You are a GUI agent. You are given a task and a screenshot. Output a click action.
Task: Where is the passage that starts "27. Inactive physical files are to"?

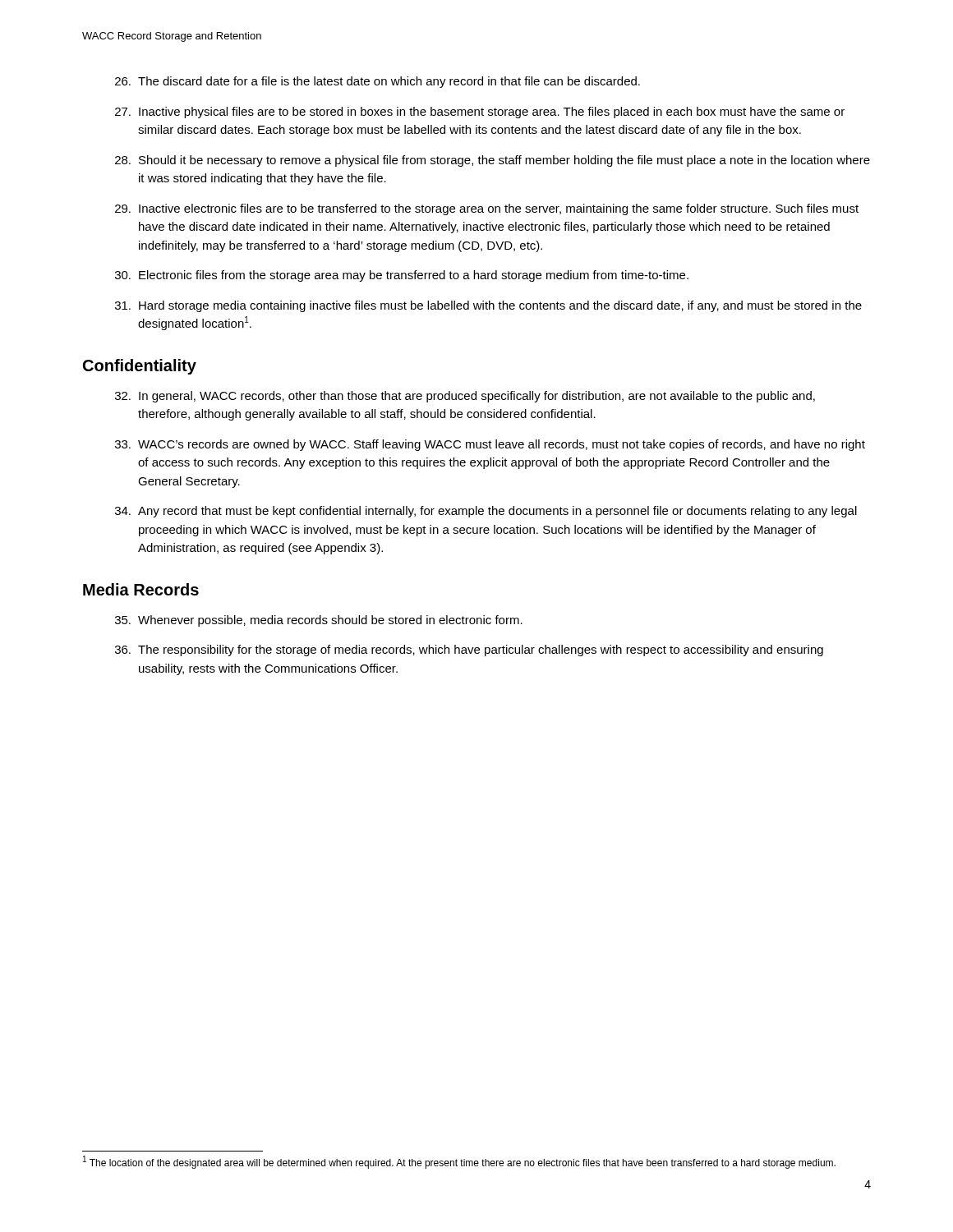[476, 121]
